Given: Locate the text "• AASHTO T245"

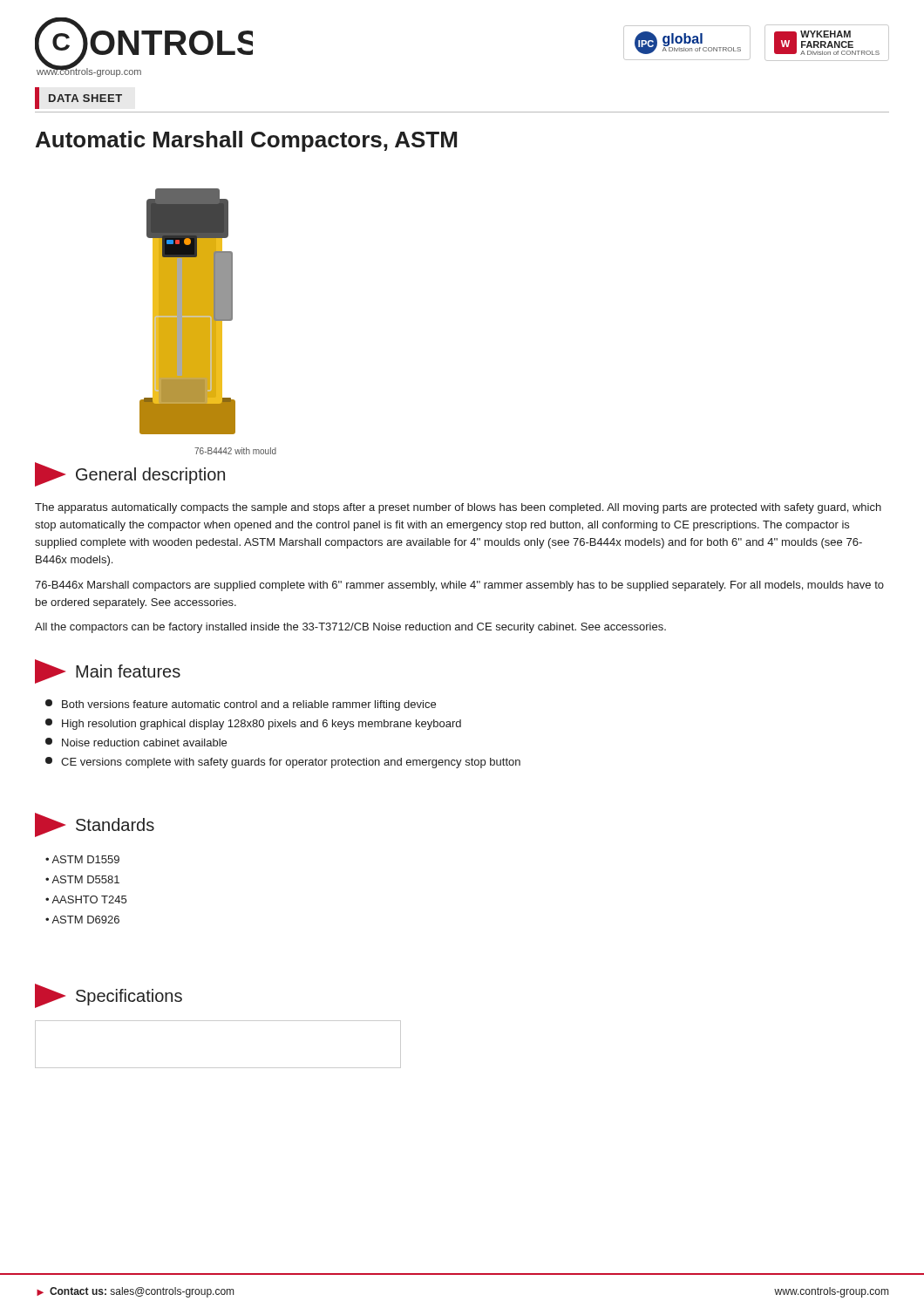Looking at the screenshot, I should 86,900.
